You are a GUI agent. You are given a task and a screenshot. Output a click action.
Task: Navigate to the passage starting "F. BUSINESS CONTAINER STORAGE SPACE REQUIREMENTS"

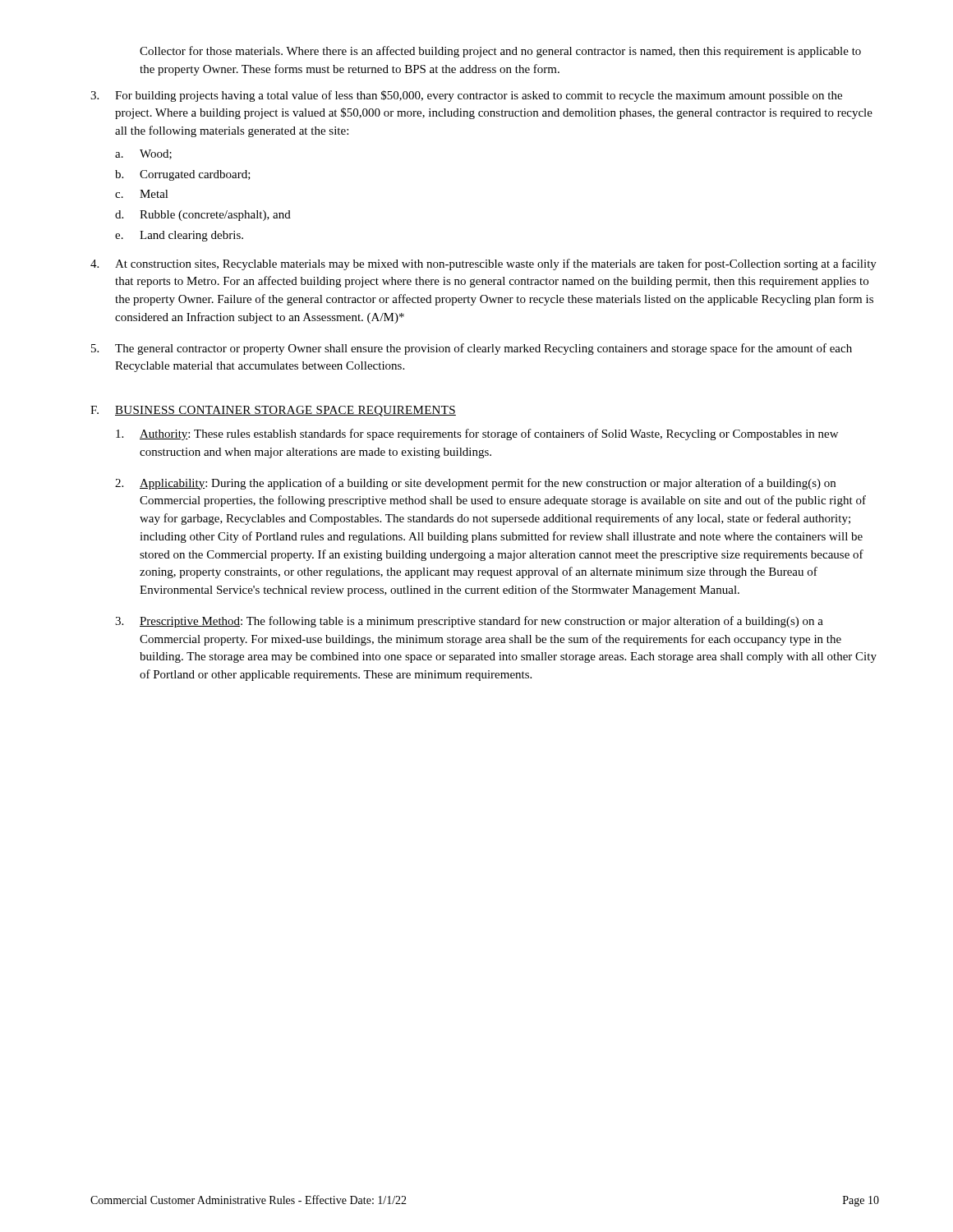point(273,410)
